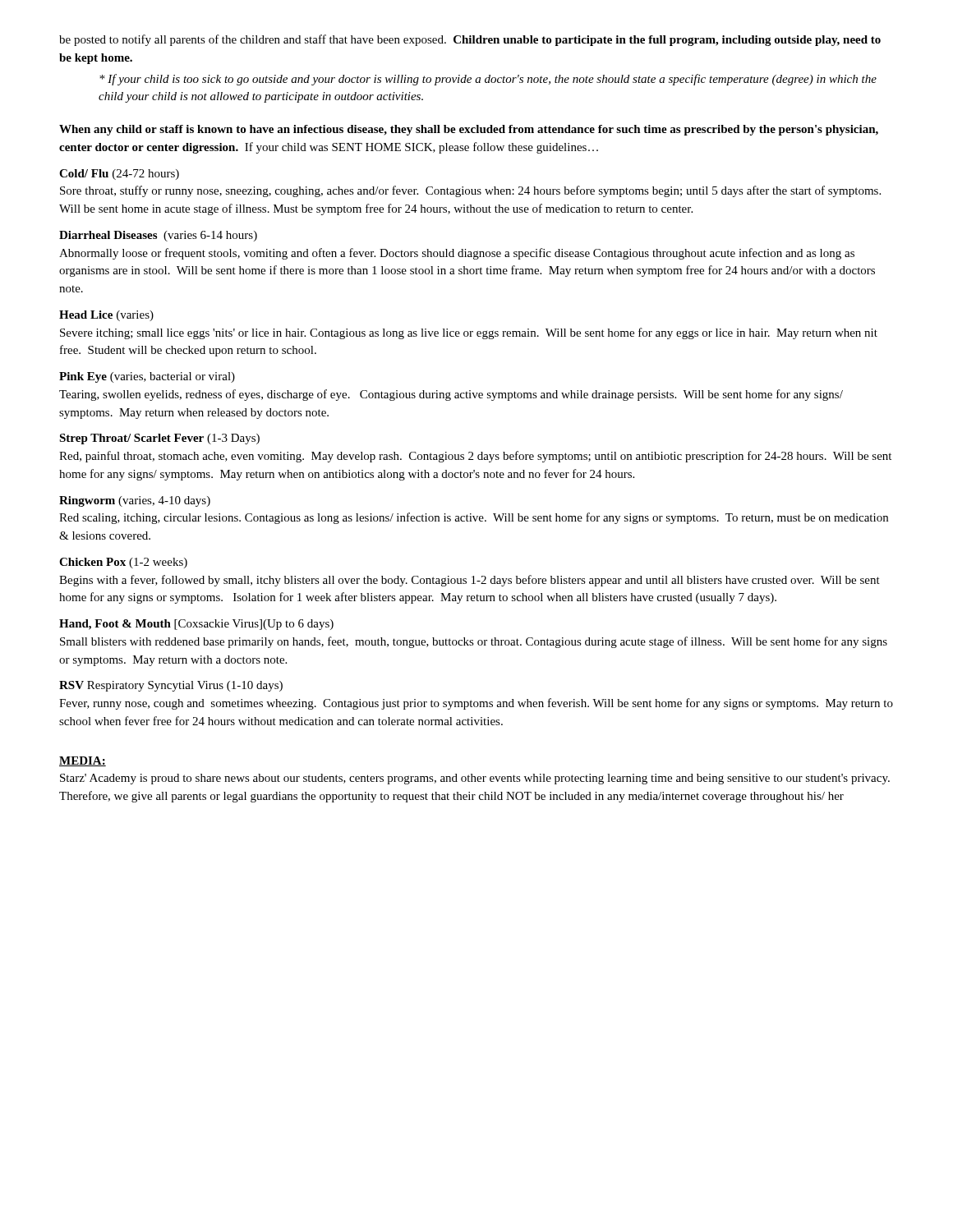953x1232 pixels.
Task: Point to the region starting "Hand, Foot & Mouth [Coxsackie Virus](Up to 6"
Action: [x=196, y=625]
